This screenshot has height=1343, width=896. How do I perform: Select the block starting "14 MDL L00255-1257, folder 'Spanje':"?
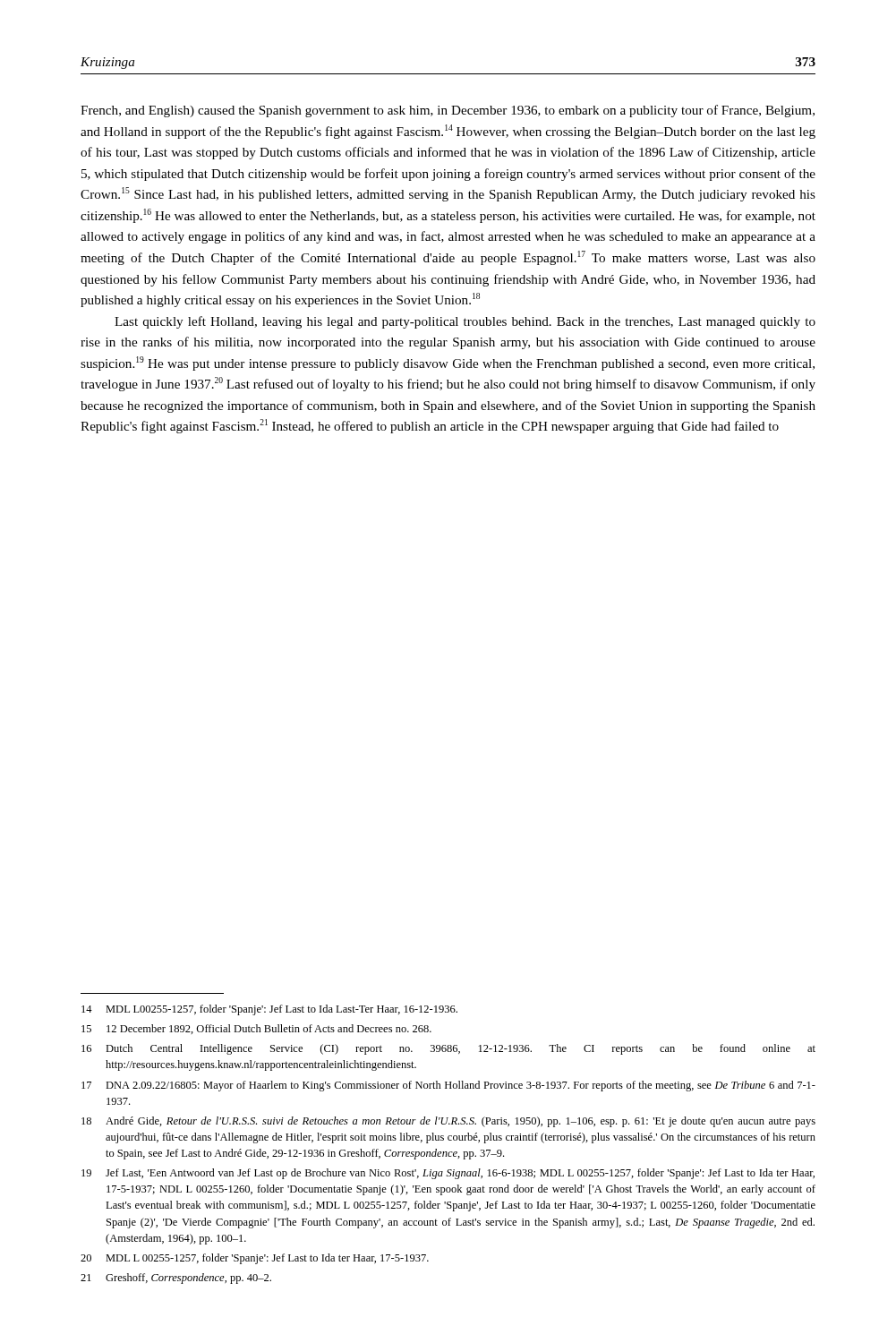448,1009
